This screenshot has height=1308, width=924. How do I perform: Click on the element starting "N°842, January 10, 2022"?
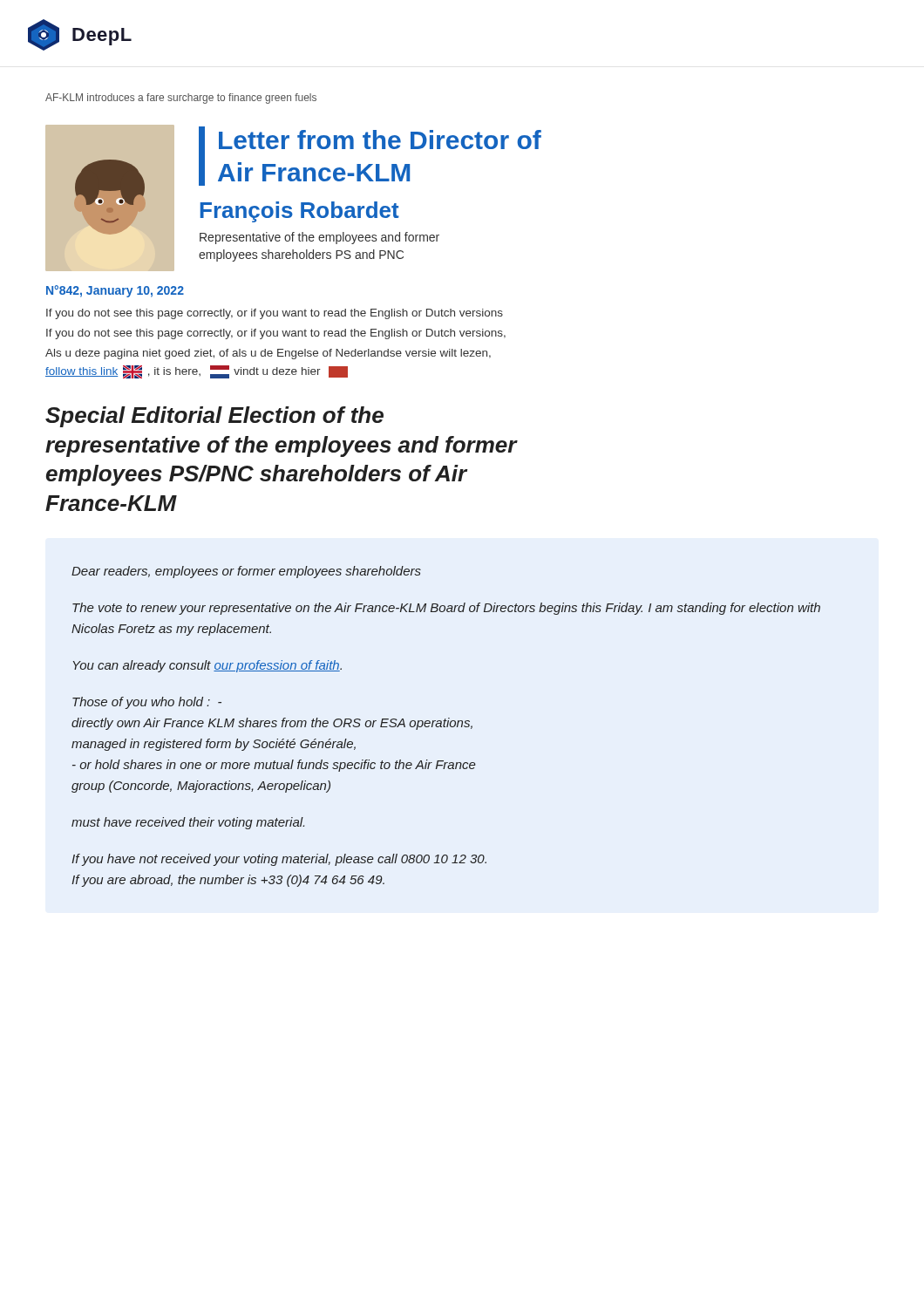(115, 290)
